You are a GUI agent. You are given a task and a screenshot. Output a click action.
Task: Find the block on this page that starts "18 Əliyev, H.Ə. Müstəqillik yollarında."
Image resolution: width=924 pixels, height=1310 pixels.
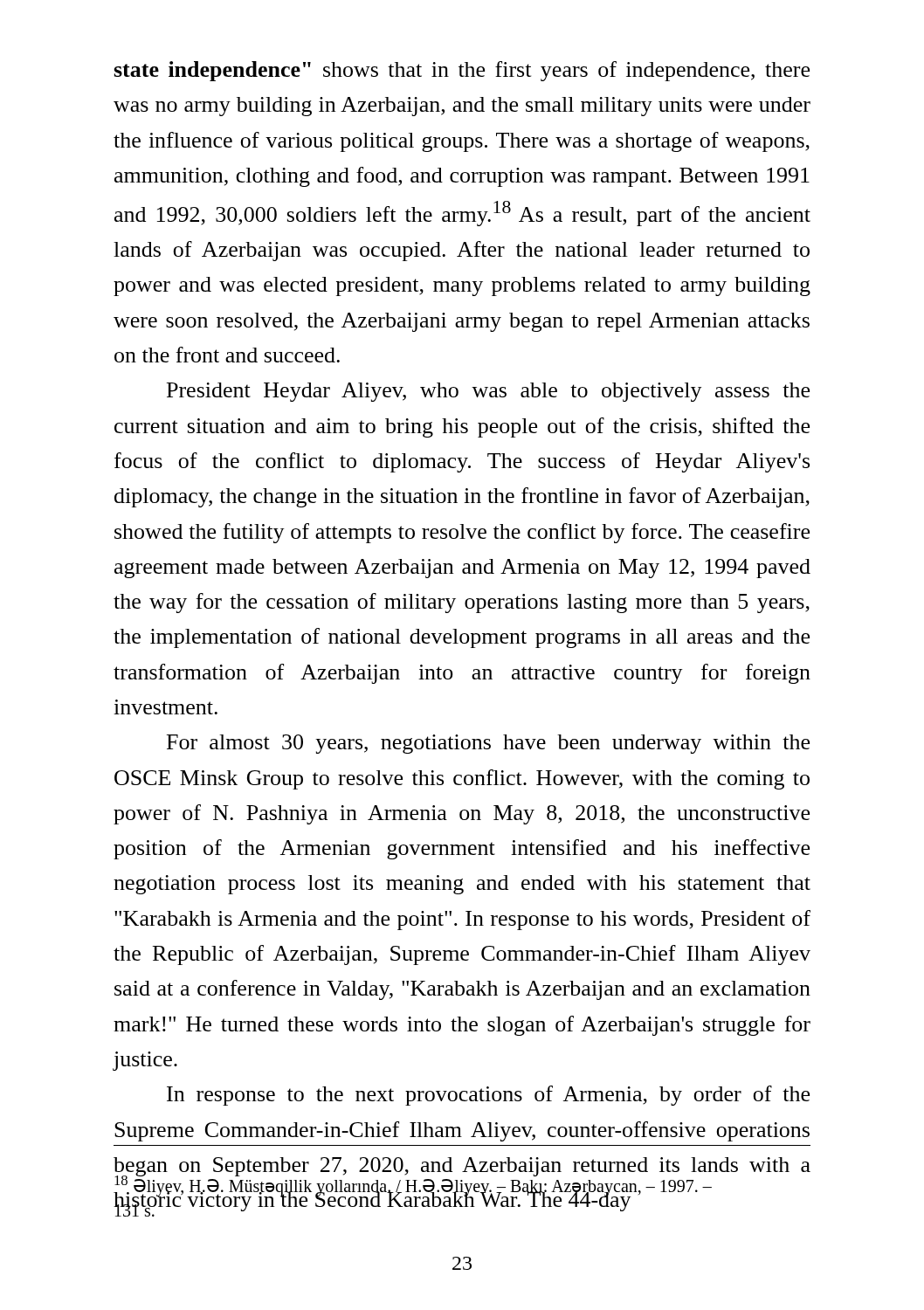pos(462,1197)
